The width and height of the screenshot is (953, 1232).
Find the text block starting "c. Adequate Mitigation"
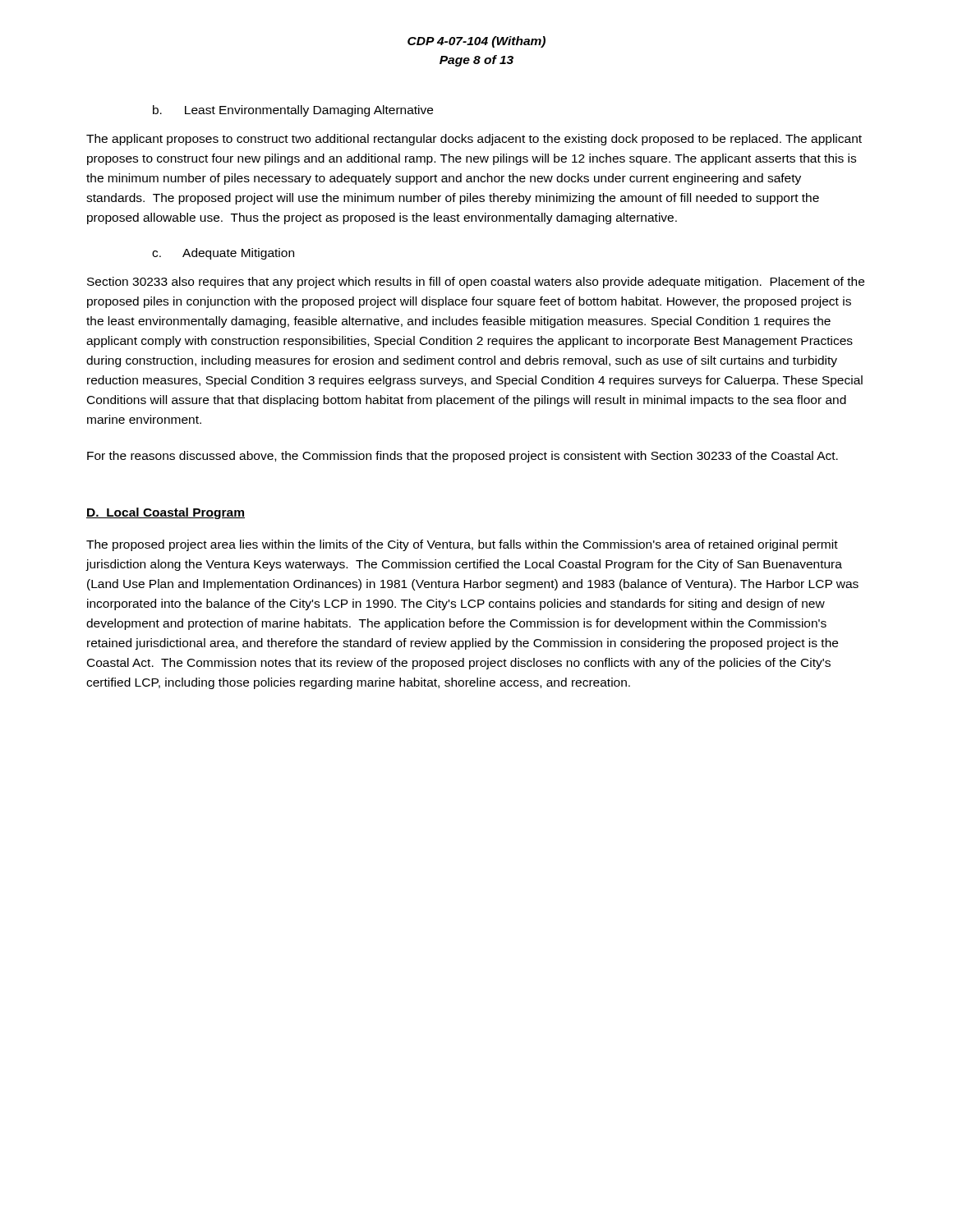(223, 252)
